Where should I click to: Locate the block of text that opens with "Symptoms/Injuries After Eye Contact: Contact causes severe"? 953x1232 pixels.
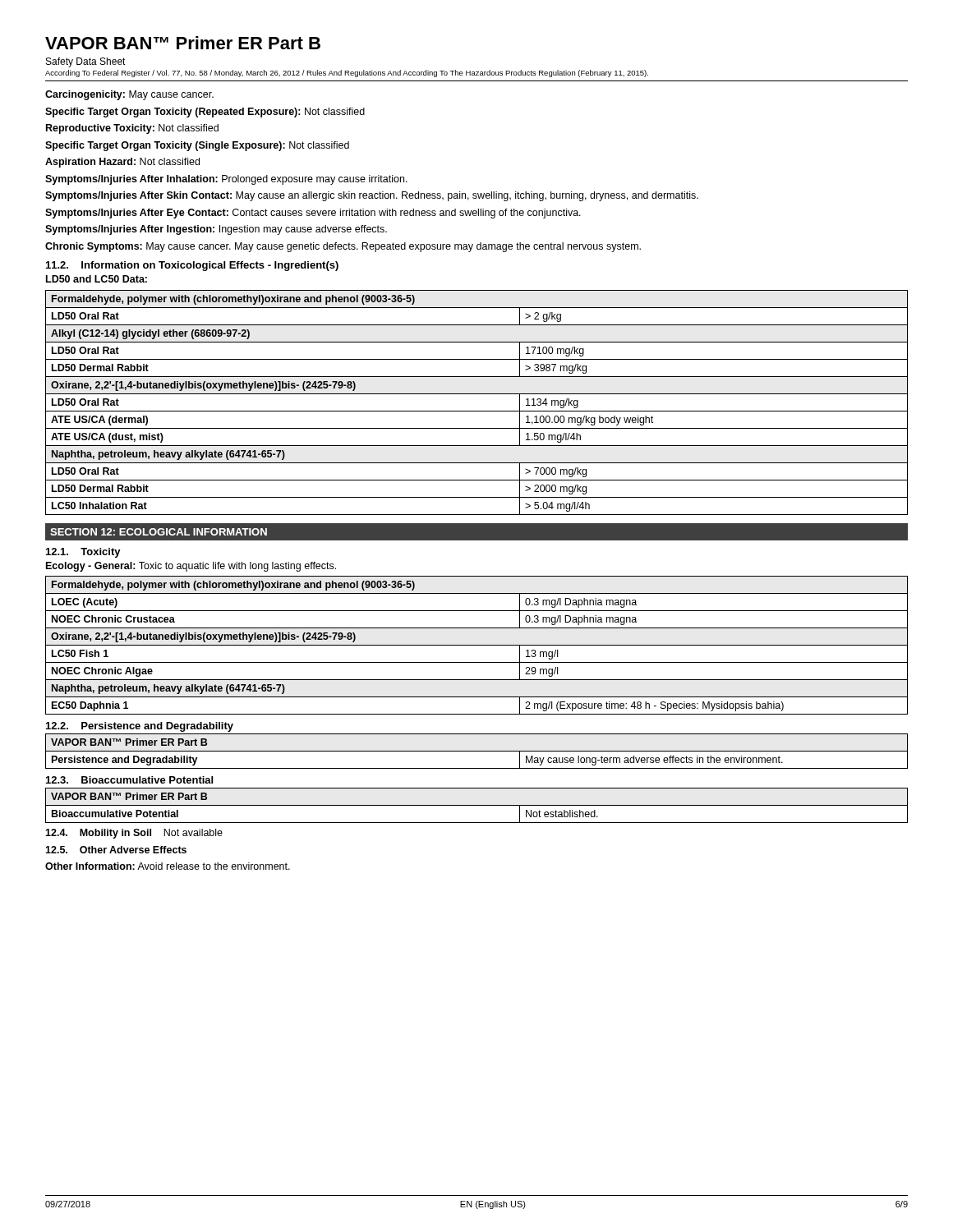[x=313, y=212]
